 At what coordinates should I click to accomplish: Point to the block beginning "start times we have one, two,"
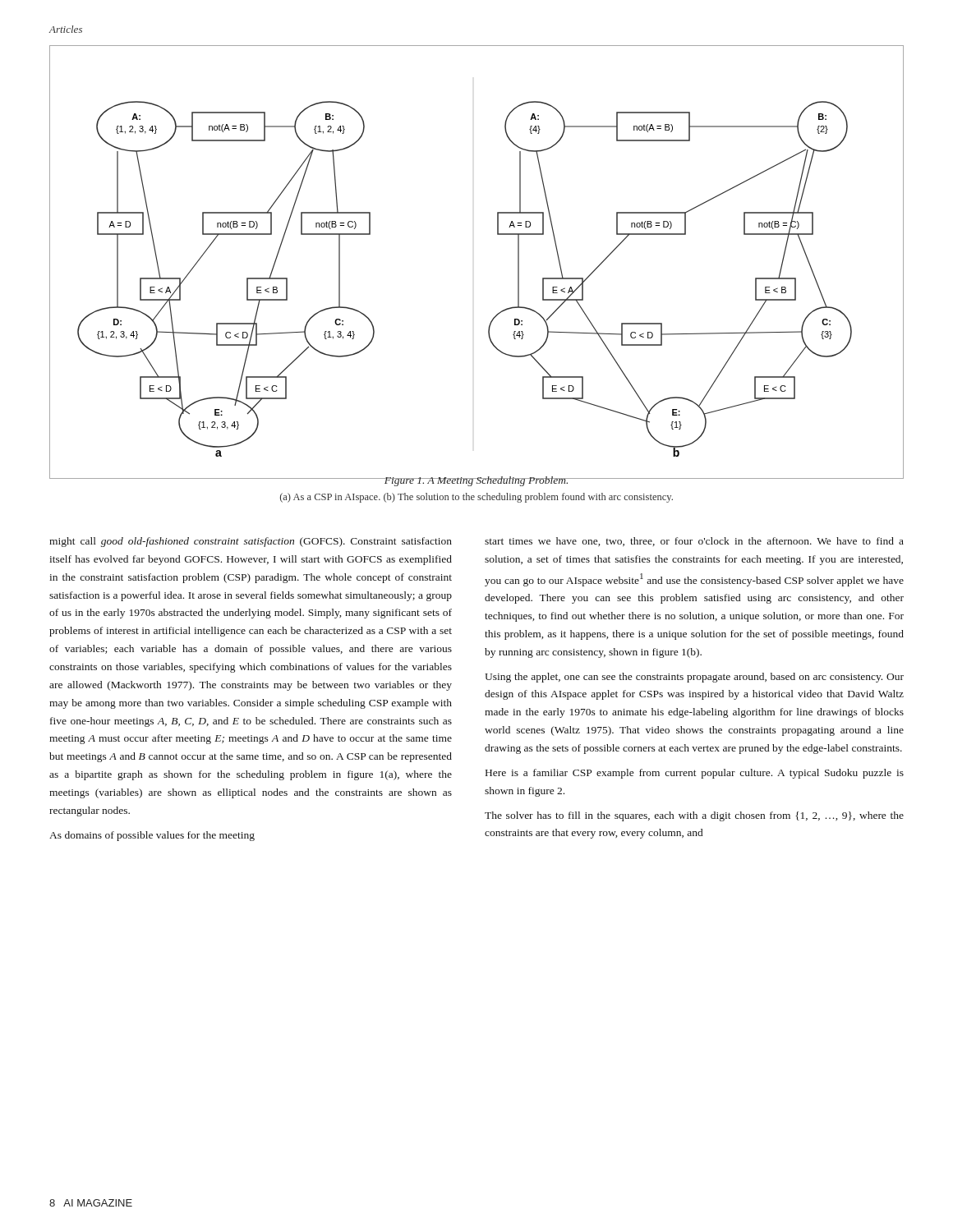click(x=694, y=687)
